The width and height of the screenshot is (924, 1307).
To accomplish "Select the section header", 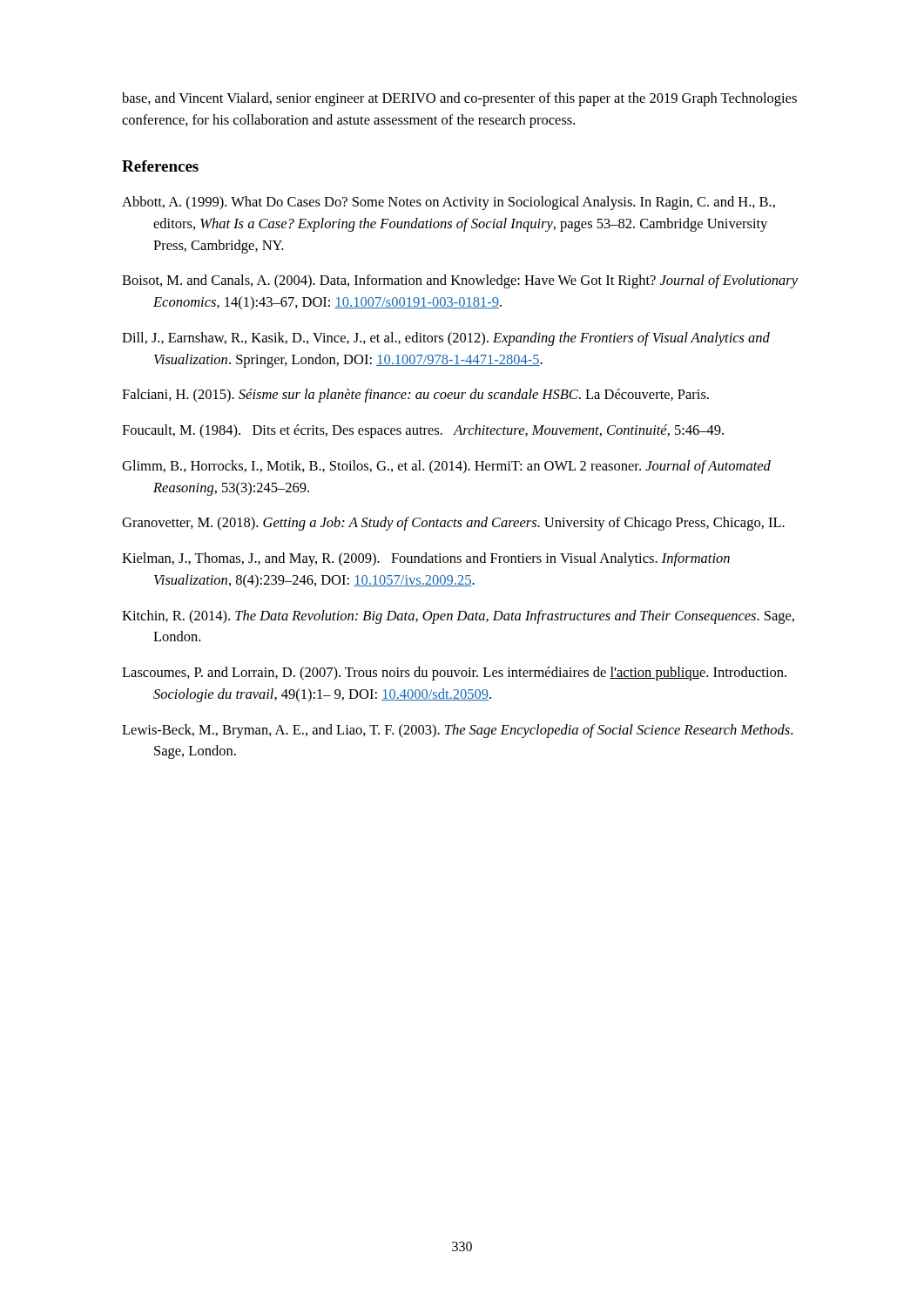I will point(160,166).
